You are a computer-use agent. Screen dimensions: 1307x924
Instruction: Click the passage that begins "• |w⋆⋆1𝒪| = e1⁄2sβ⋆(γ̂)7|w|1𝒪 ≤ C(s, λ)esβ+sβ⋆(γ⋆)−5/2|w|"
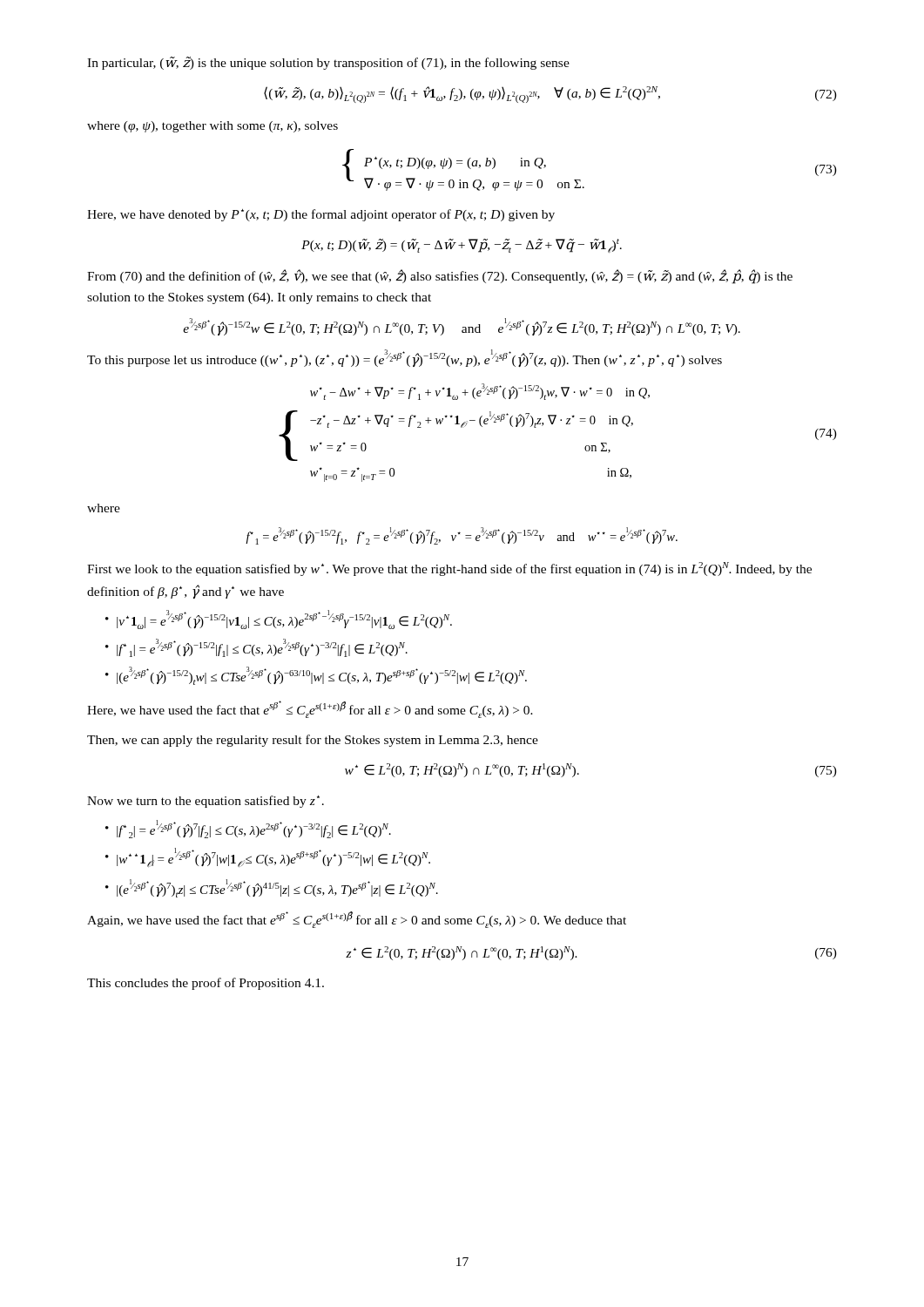(268, 859)
